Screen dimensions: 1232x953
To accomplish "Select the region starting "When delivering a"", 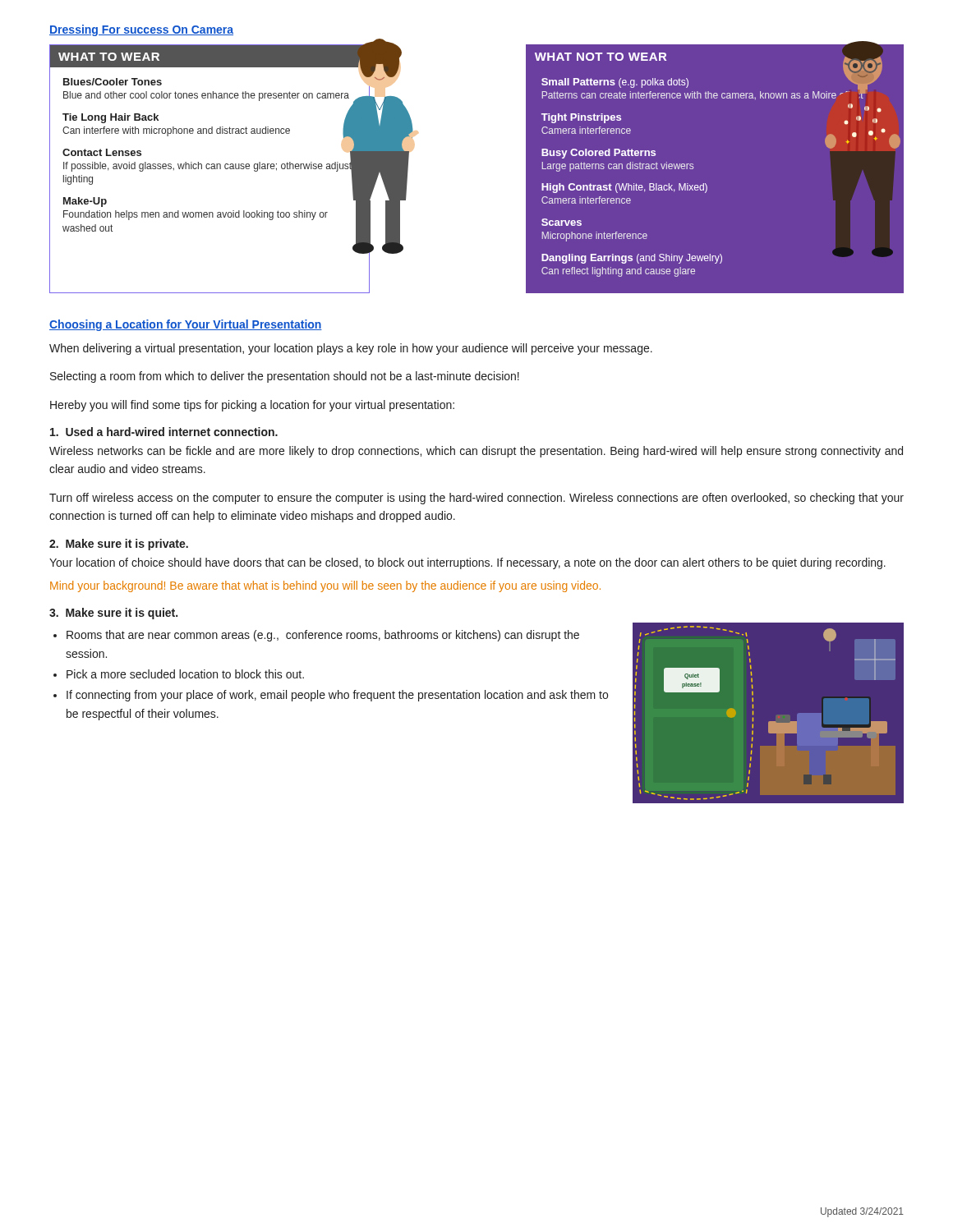I will pos(351,348).
